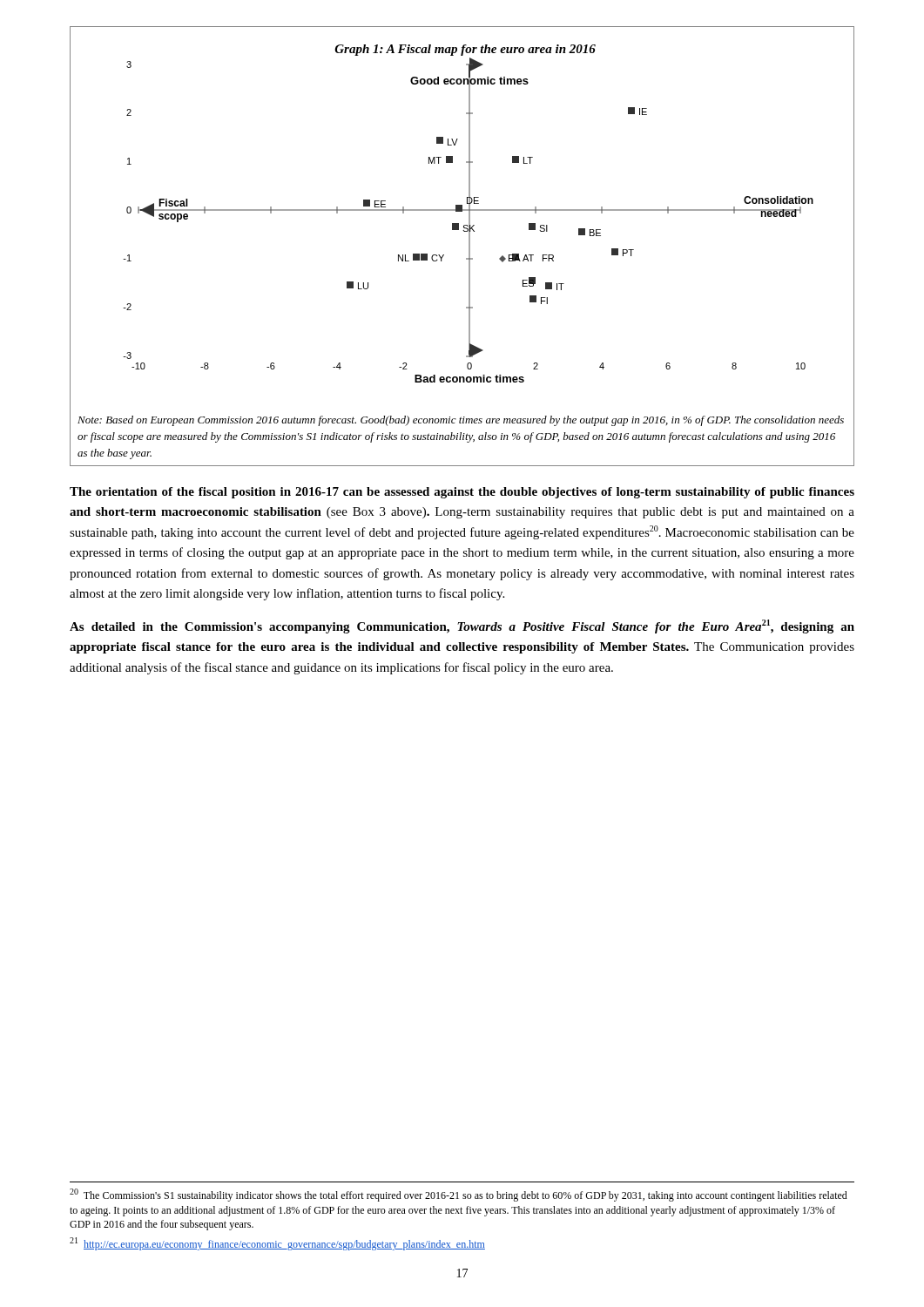Click the scatter plot
This screenshot has height=1307, width=924.
click(462, 246)
